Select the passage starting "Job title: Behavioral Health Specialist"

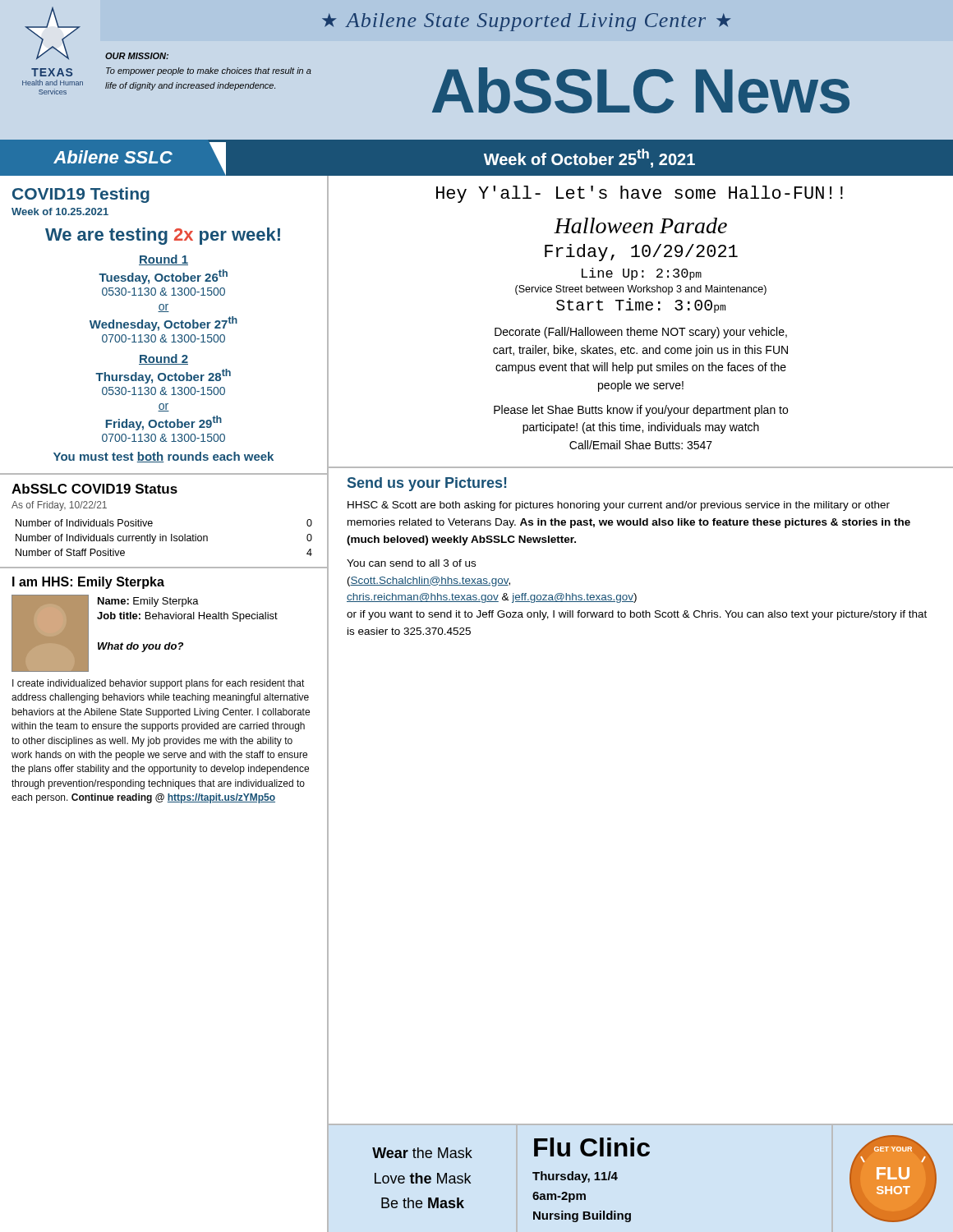click(187, 616)
